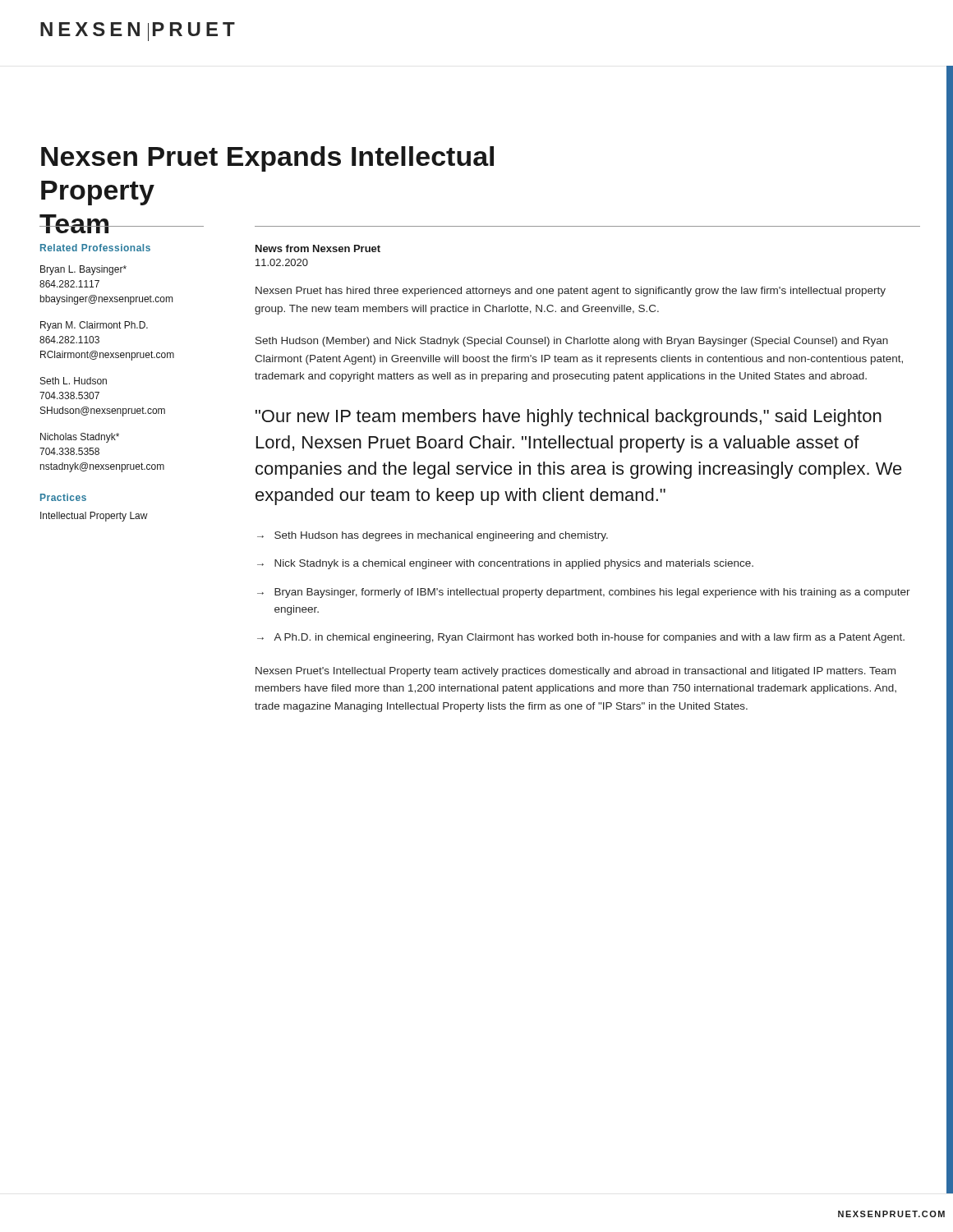Find "Ryan M. Clairmont Ph.D. 864.282.1103 RClairmont@nexsenpruet.com" on this page
953x1232 pixels.
(x=94, y=326)
